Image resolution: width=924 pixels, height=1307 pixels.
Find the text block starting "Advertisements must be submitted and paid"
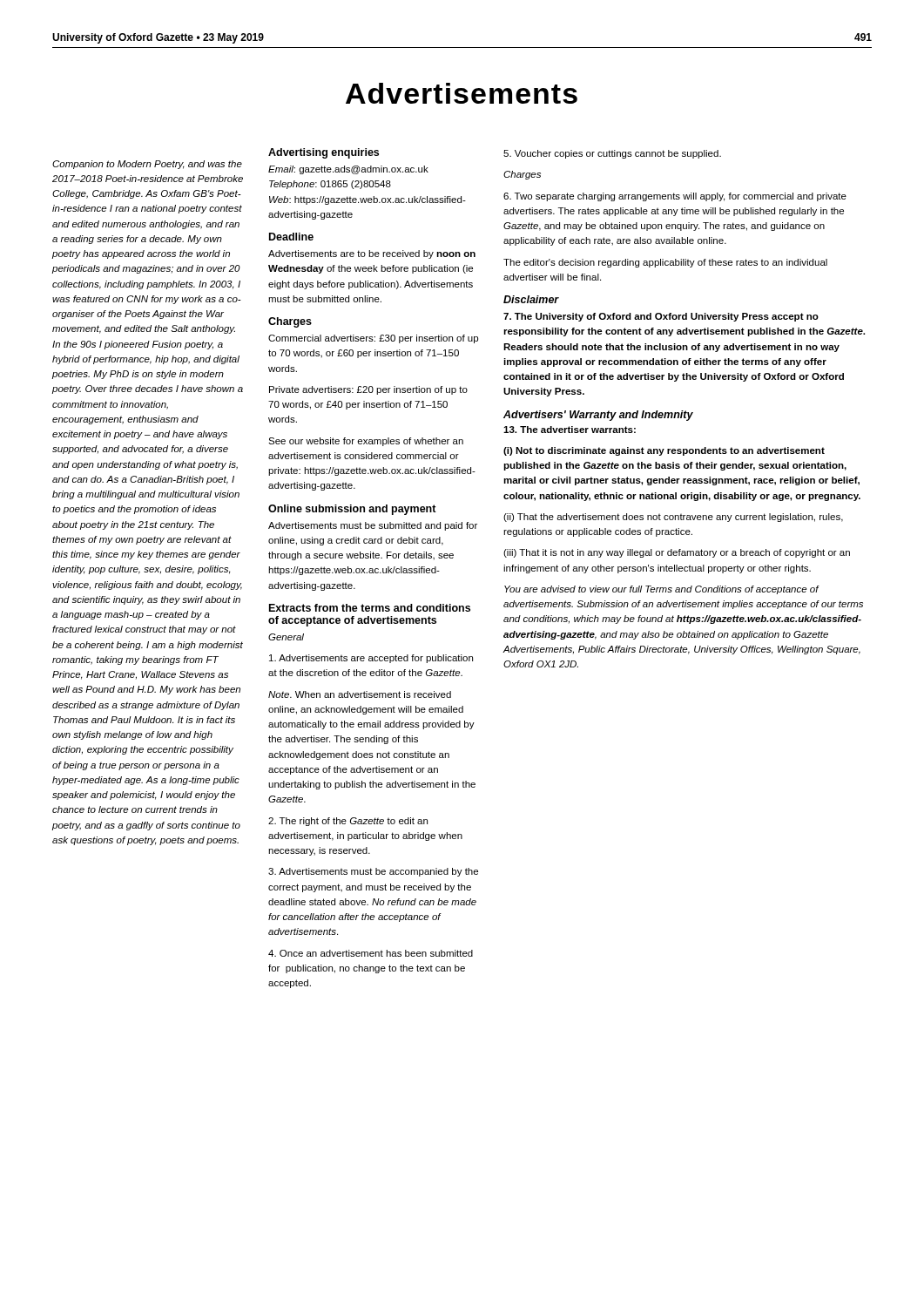click(374, 556)
